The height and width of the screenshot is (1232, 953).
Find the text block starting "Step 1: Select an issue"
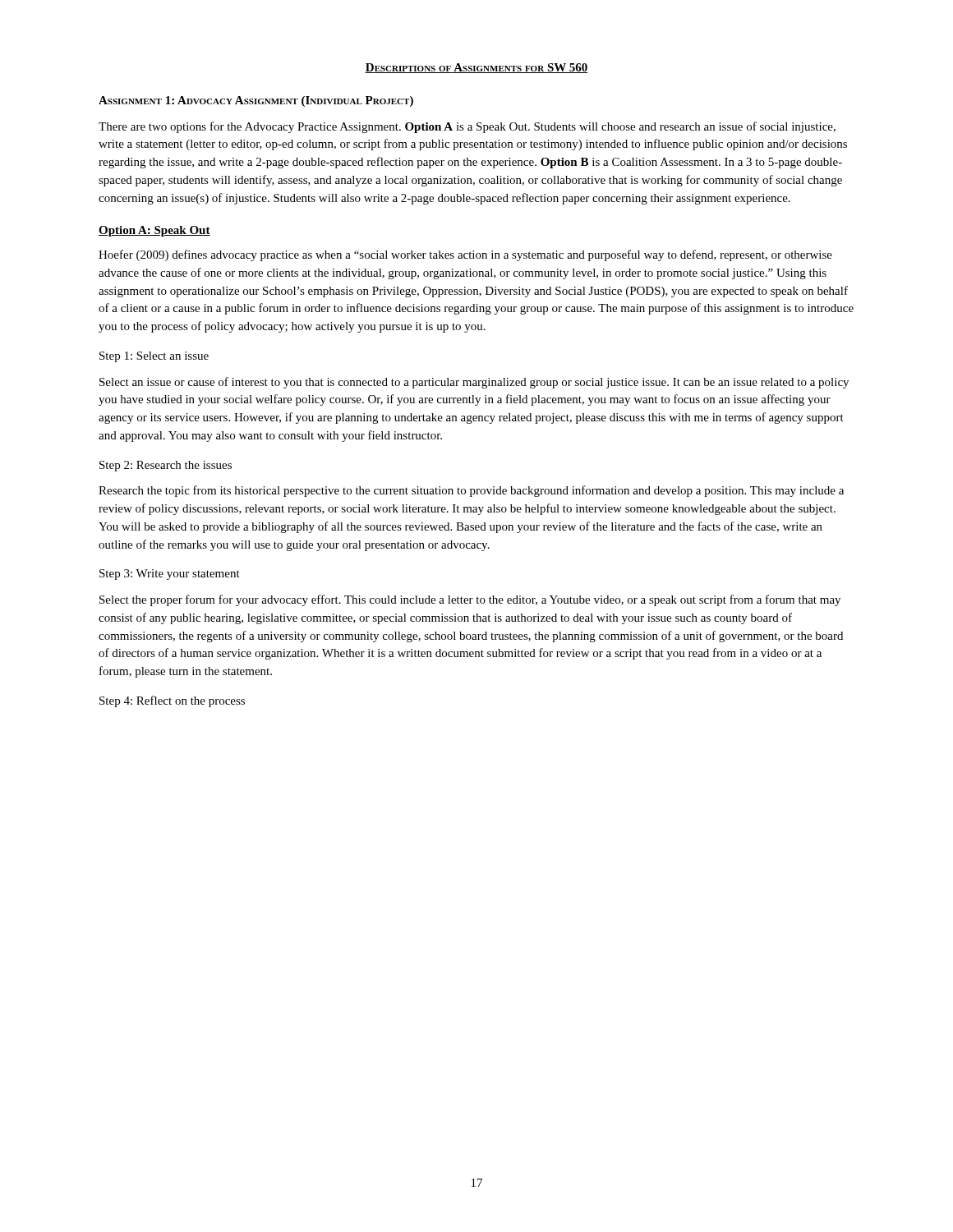(x=154, y=357)
